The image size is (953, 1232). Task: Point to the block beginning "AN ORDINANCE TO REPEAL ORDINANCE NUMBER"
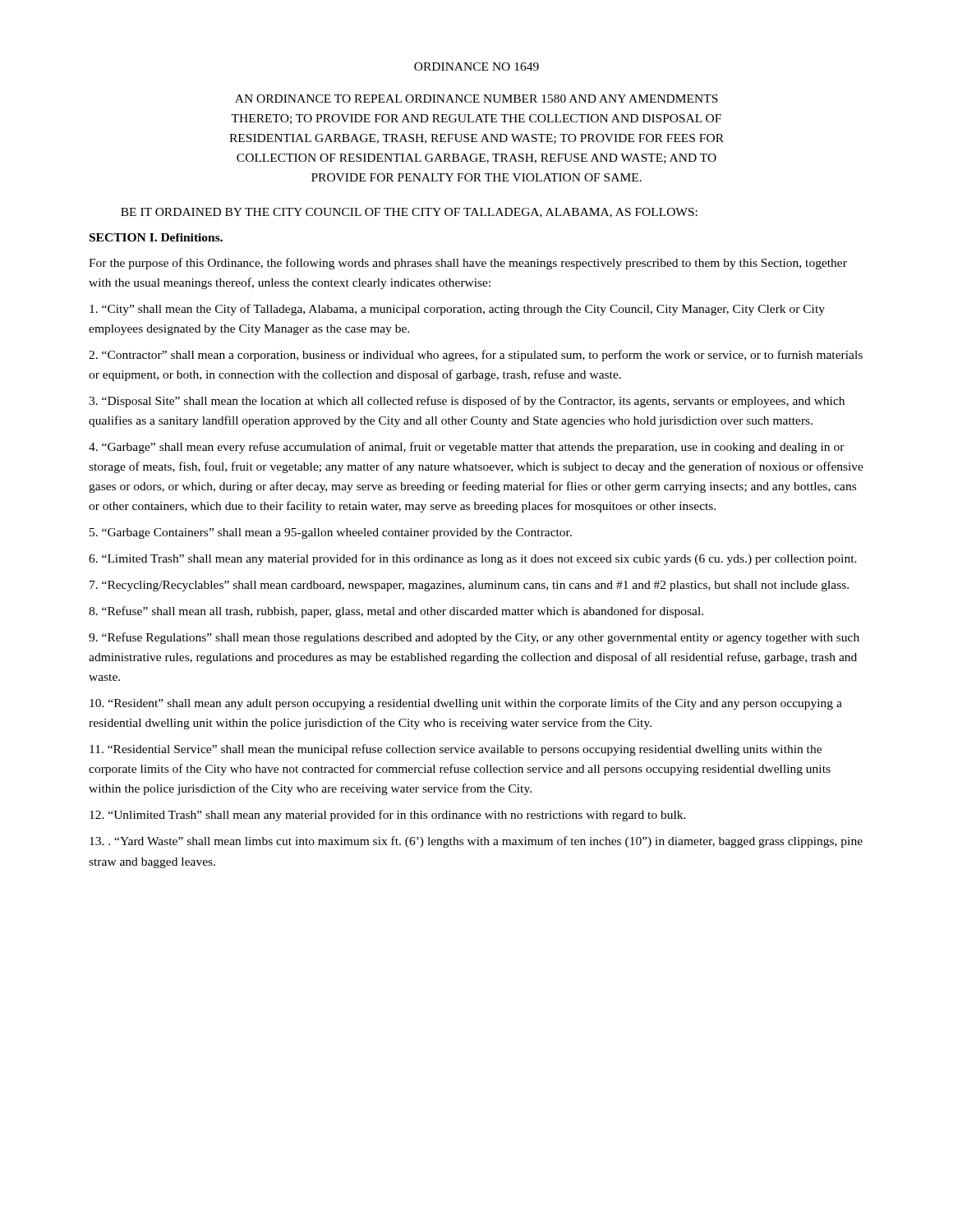tap(476, 138)
